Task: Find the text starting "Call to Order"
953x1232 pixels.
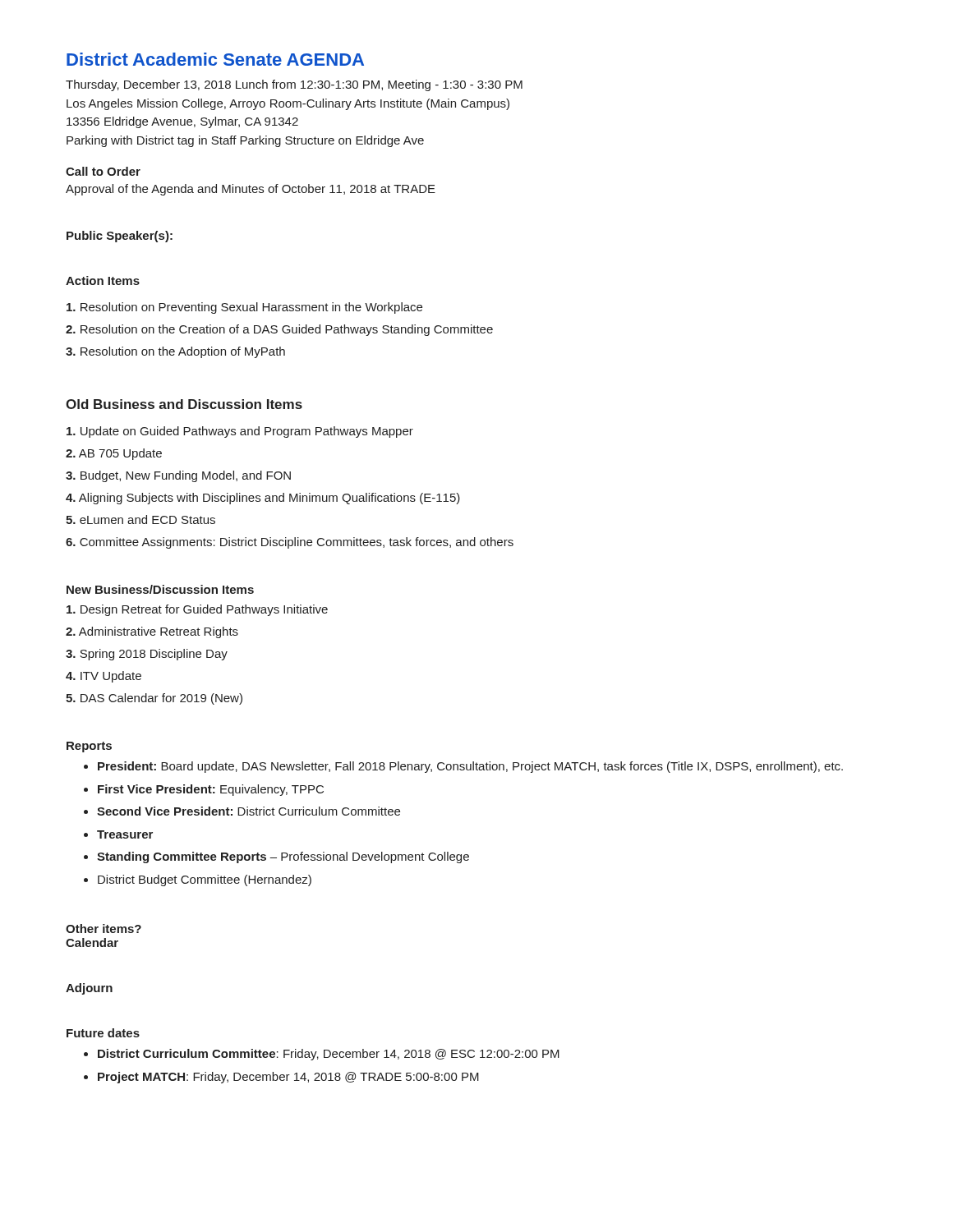Action: [103, 171]
